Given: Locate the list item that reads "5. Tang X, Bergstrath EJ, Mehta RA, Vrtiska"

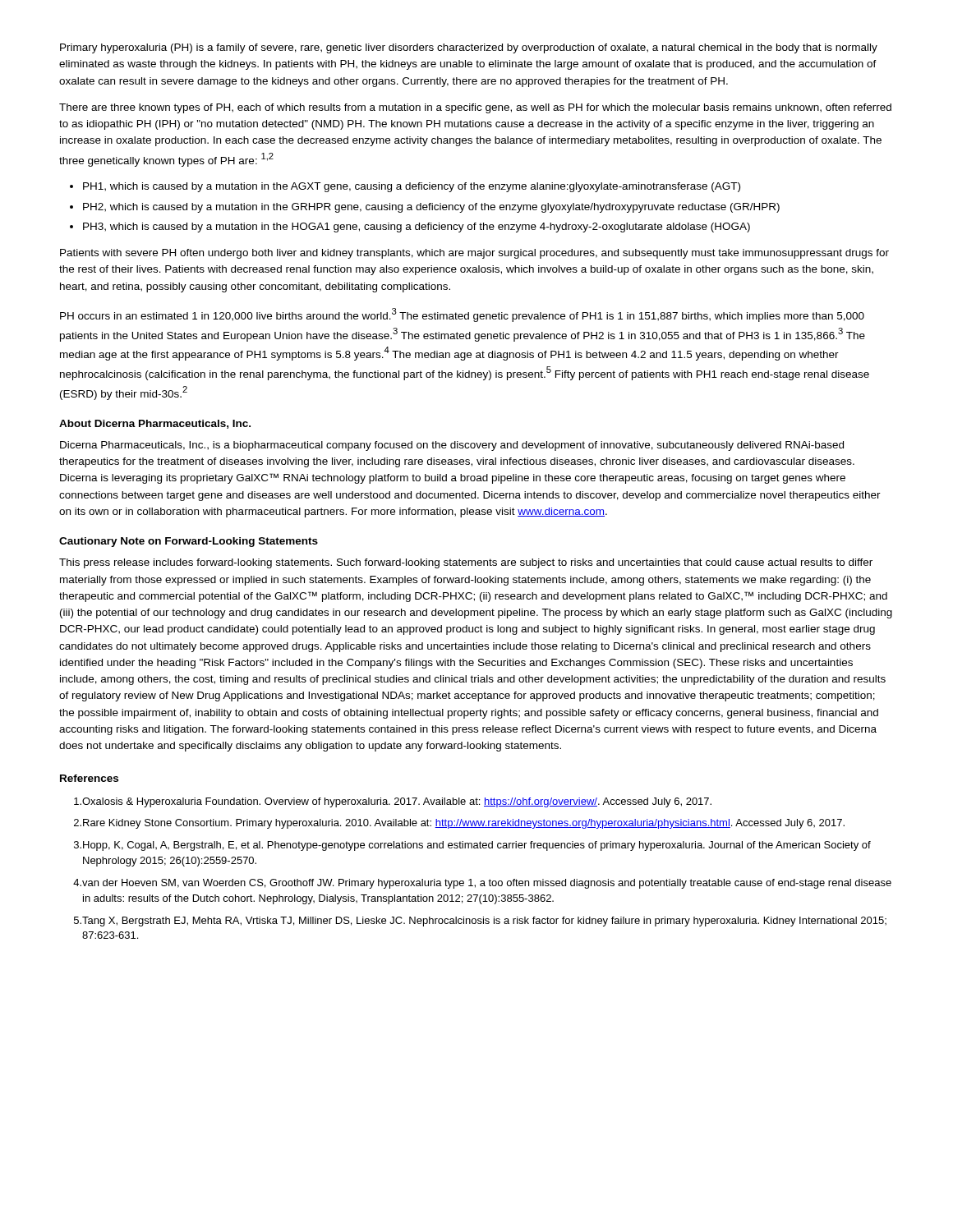Looking at the screenshot, I should click(476, 930).
